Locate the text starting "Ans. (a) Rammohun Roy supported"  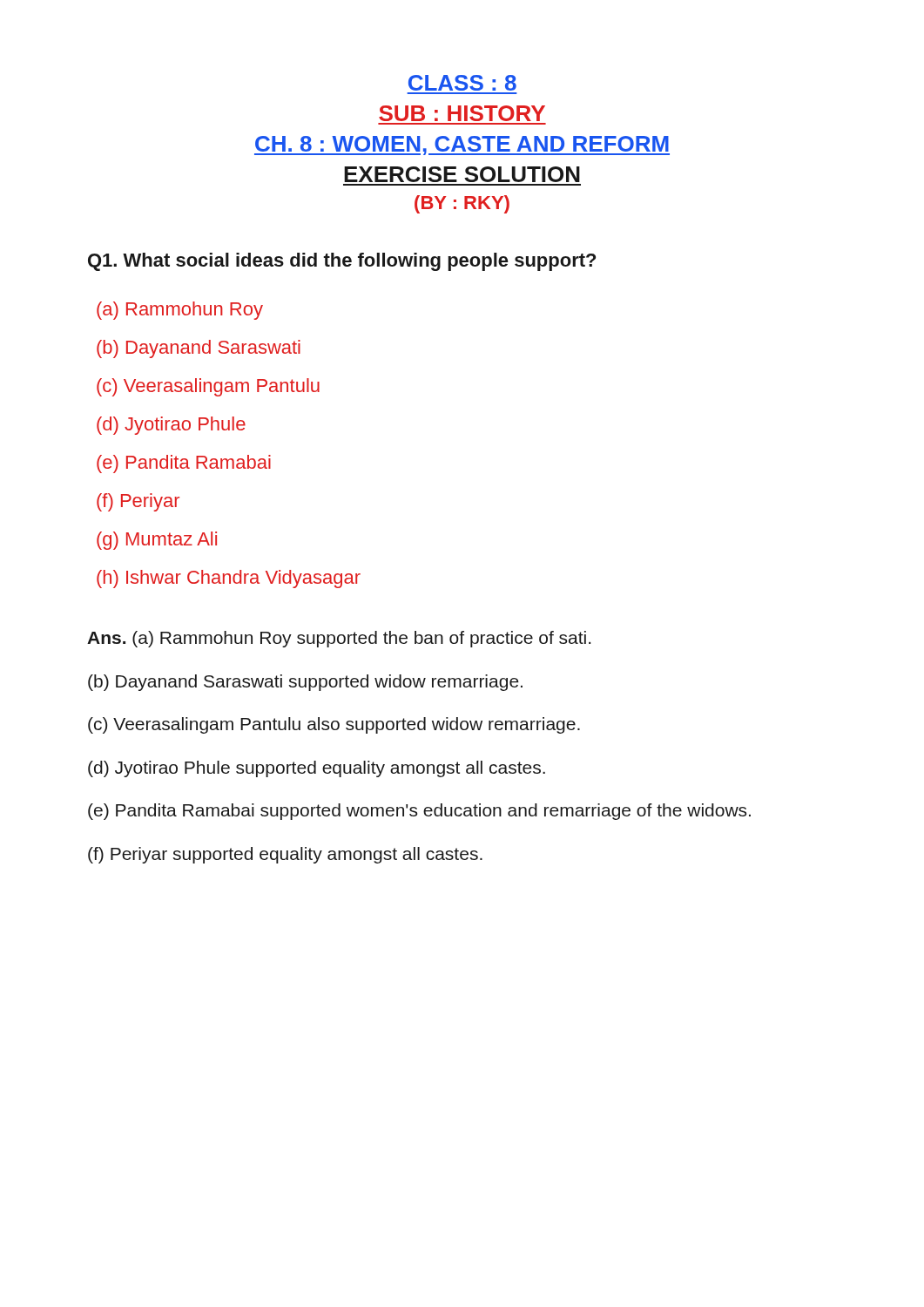click(340, 637)
